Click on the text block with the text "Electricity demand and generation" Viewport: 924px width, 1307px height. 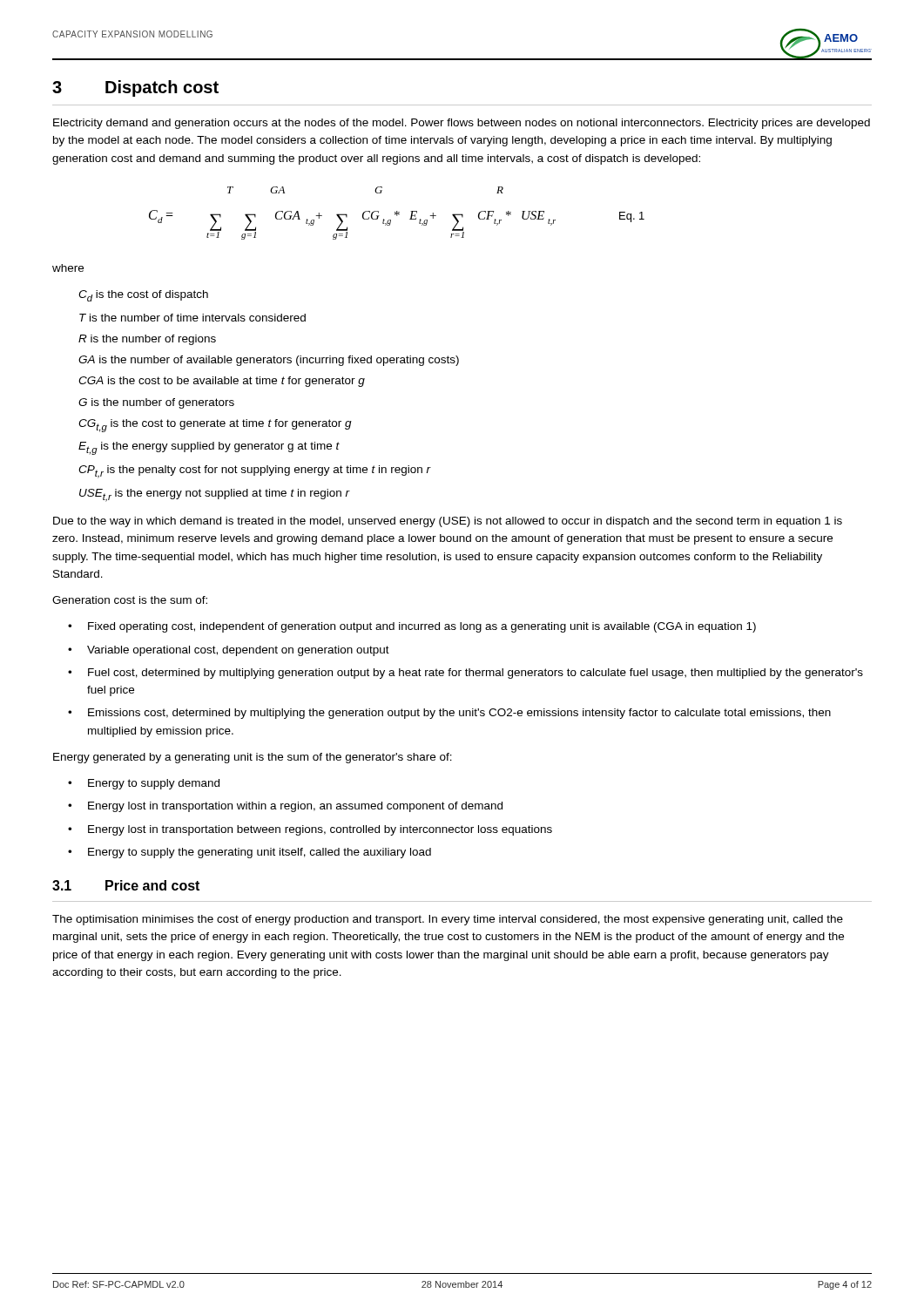pyautogui.click(x=462, y=141)
